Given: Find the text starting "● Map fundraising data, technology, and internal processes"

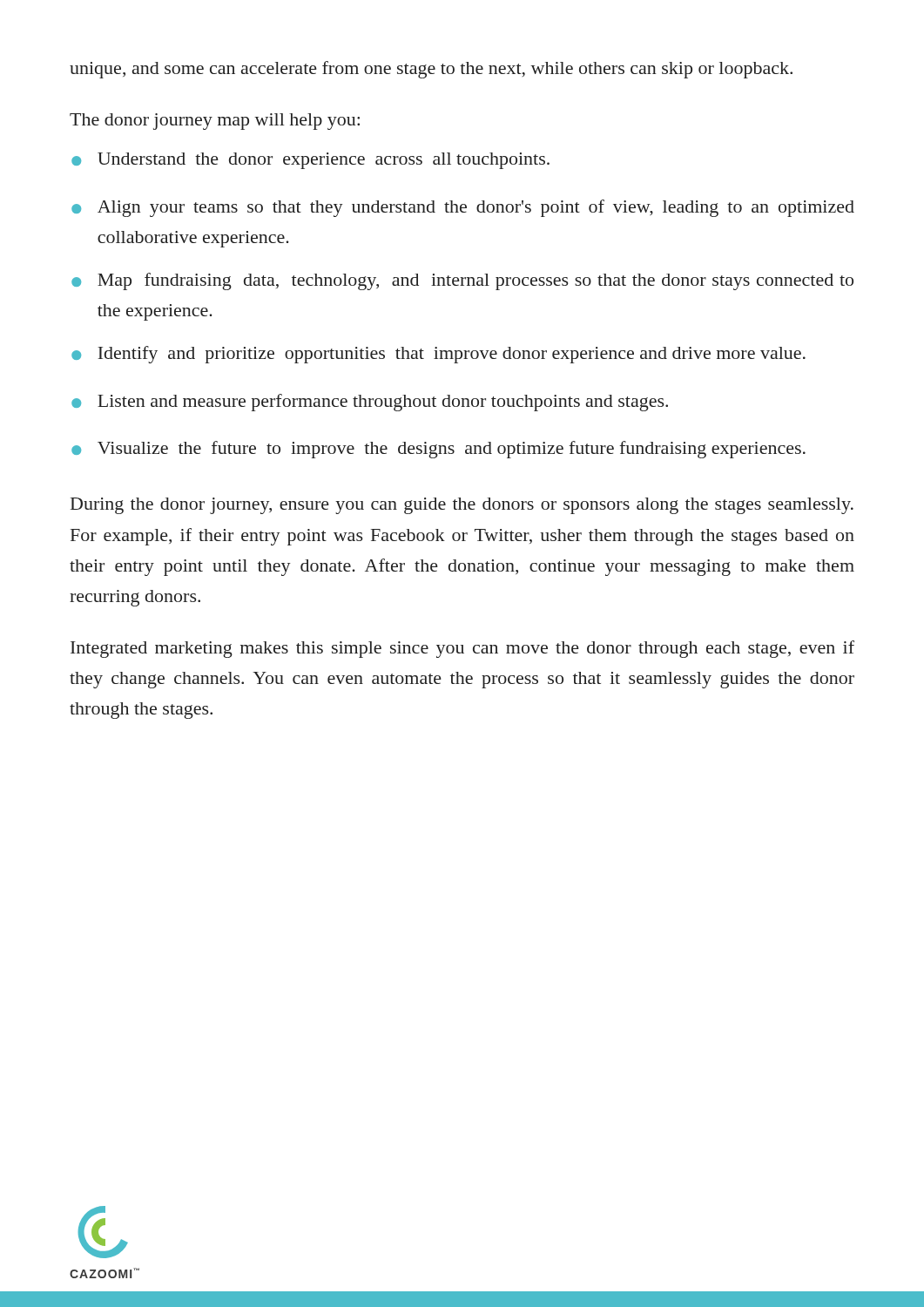Looking at the screenshot, I should pos(462,295).
